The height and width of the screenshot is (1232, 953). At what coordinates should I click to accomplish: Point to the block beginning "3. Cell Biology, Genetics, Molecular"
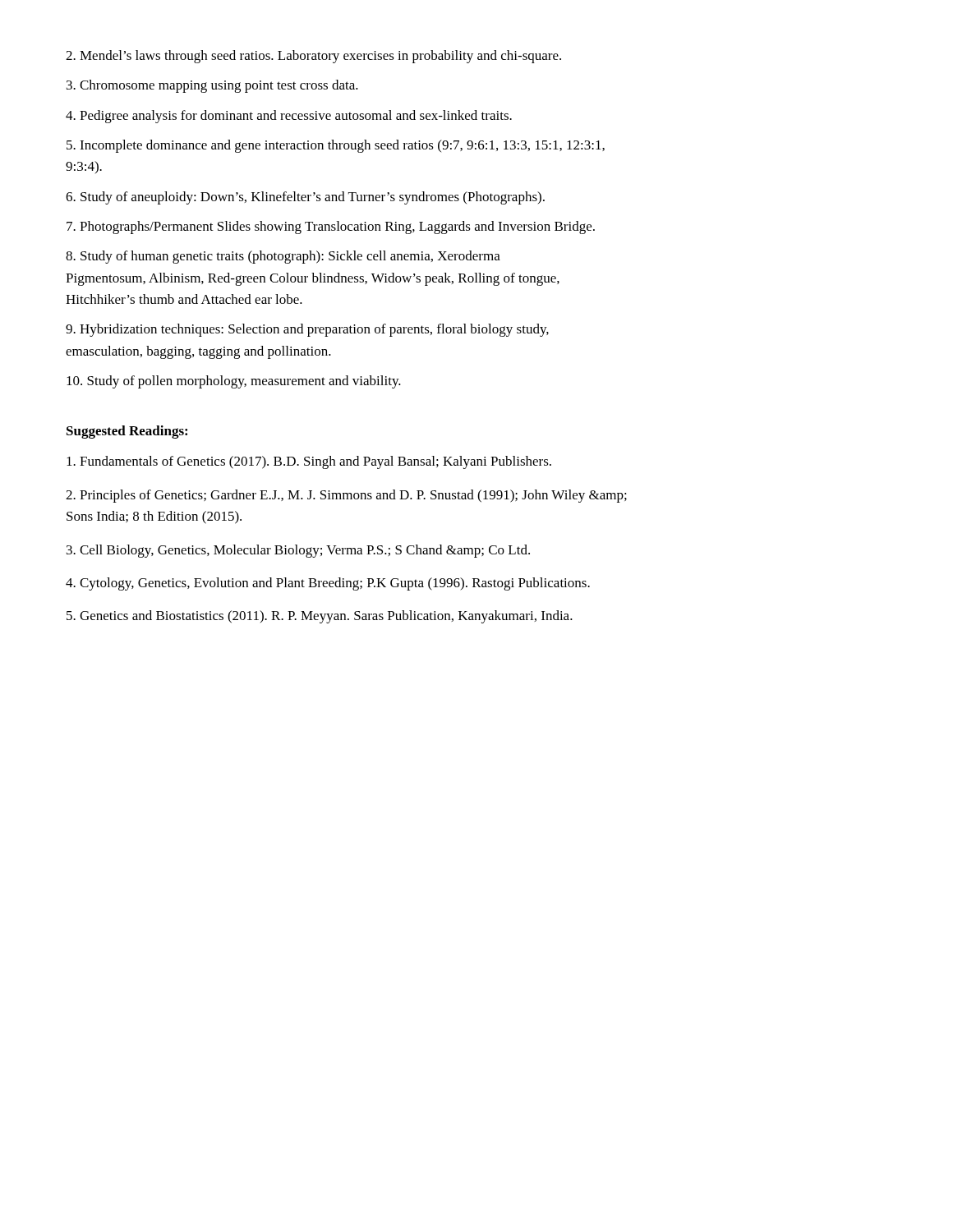298,549
